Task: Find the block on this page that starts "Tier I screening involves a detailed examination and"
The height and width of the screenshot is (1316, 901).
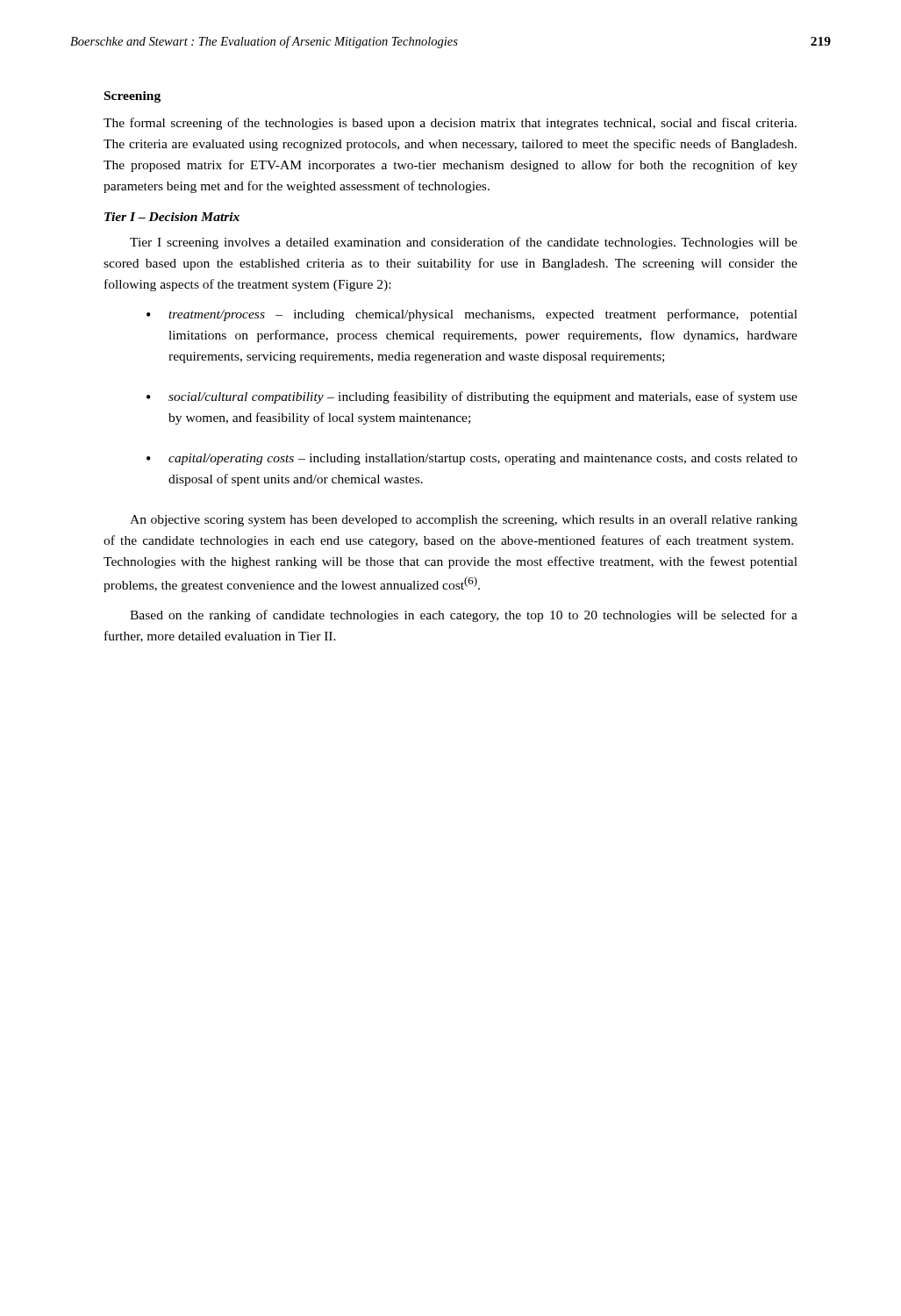Action: (x=450, y=263)
